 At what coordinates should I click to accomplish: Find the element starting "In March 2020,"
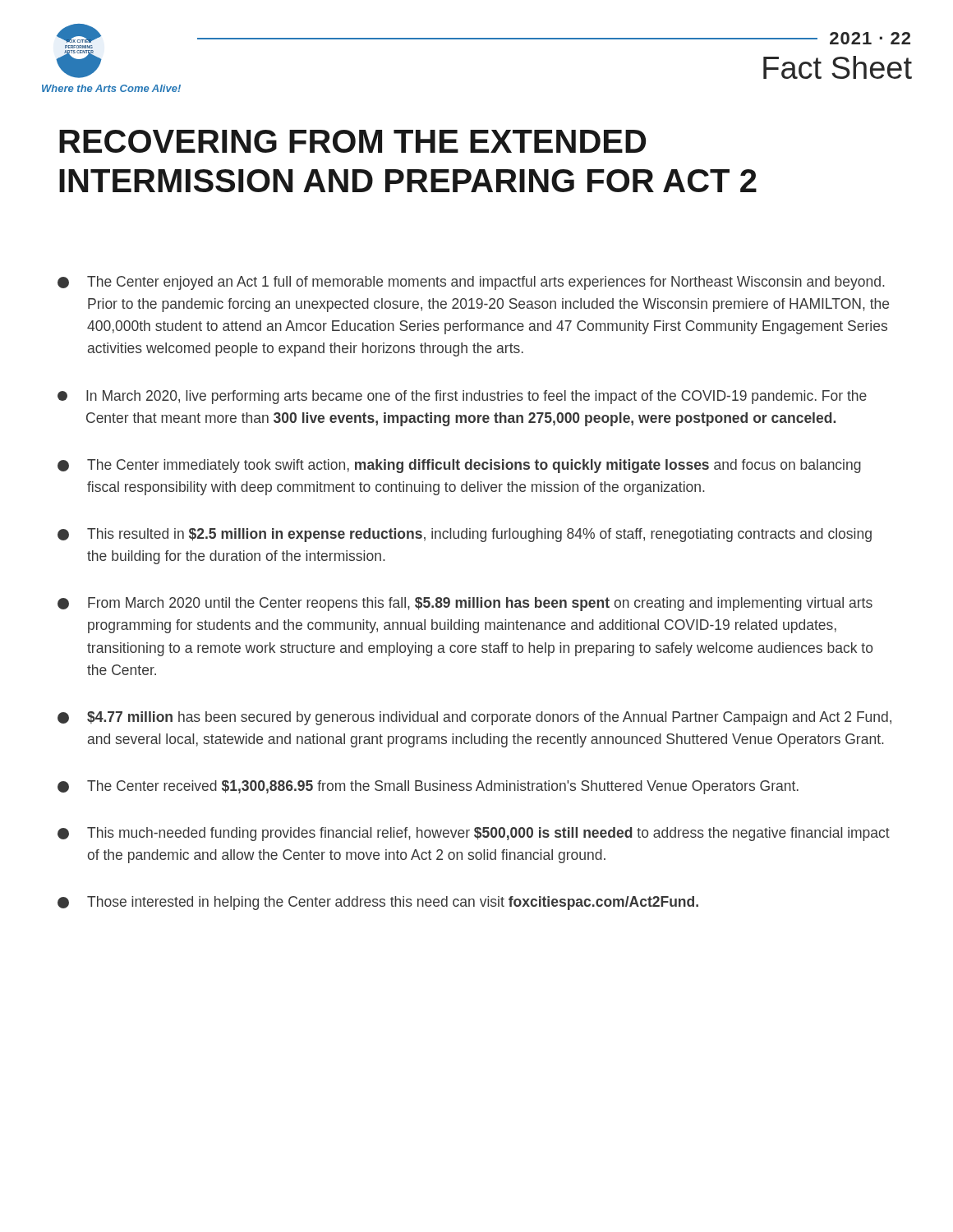476,407
